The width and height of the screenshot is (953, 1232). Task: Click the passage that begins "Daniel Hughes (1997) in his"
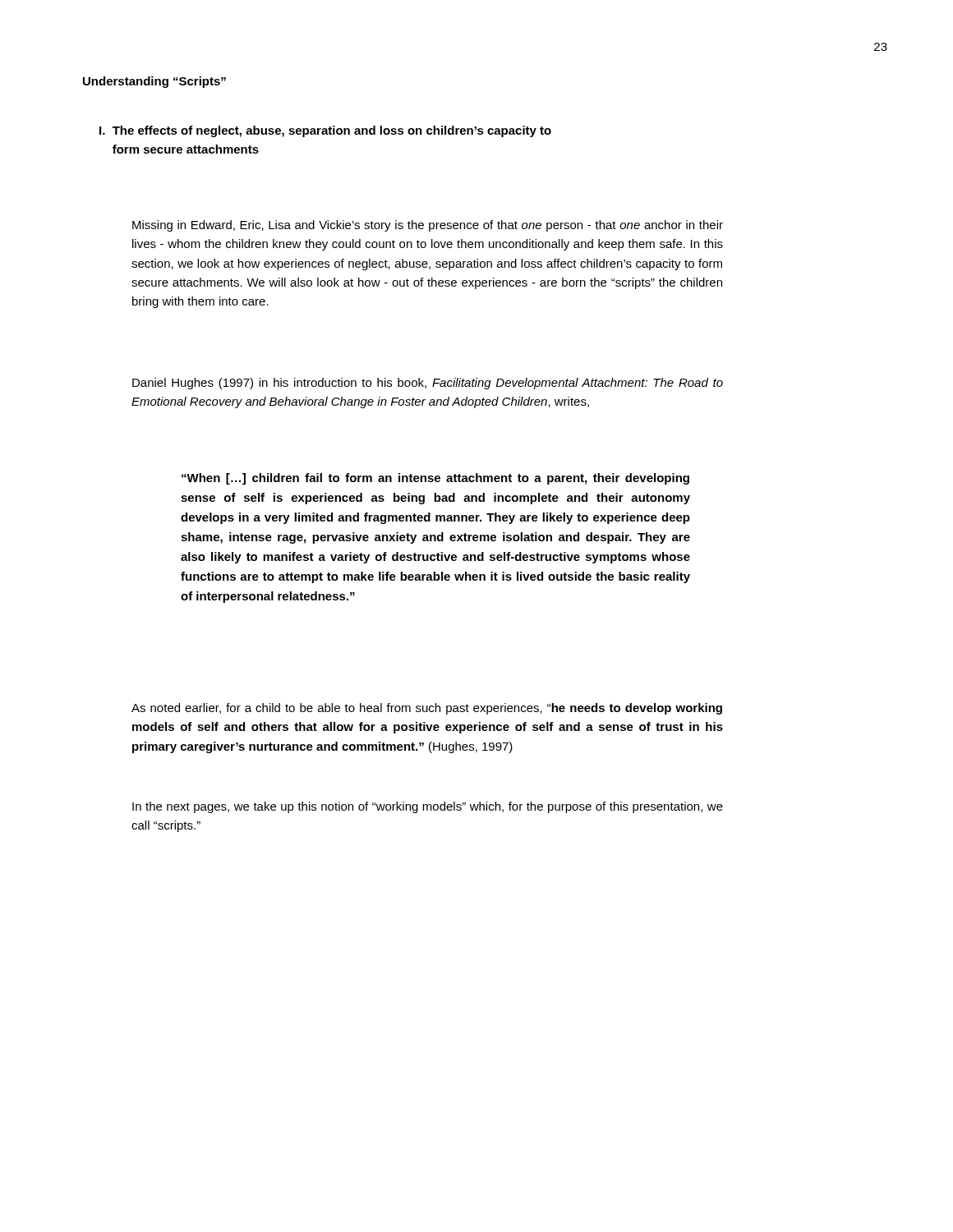427,392
